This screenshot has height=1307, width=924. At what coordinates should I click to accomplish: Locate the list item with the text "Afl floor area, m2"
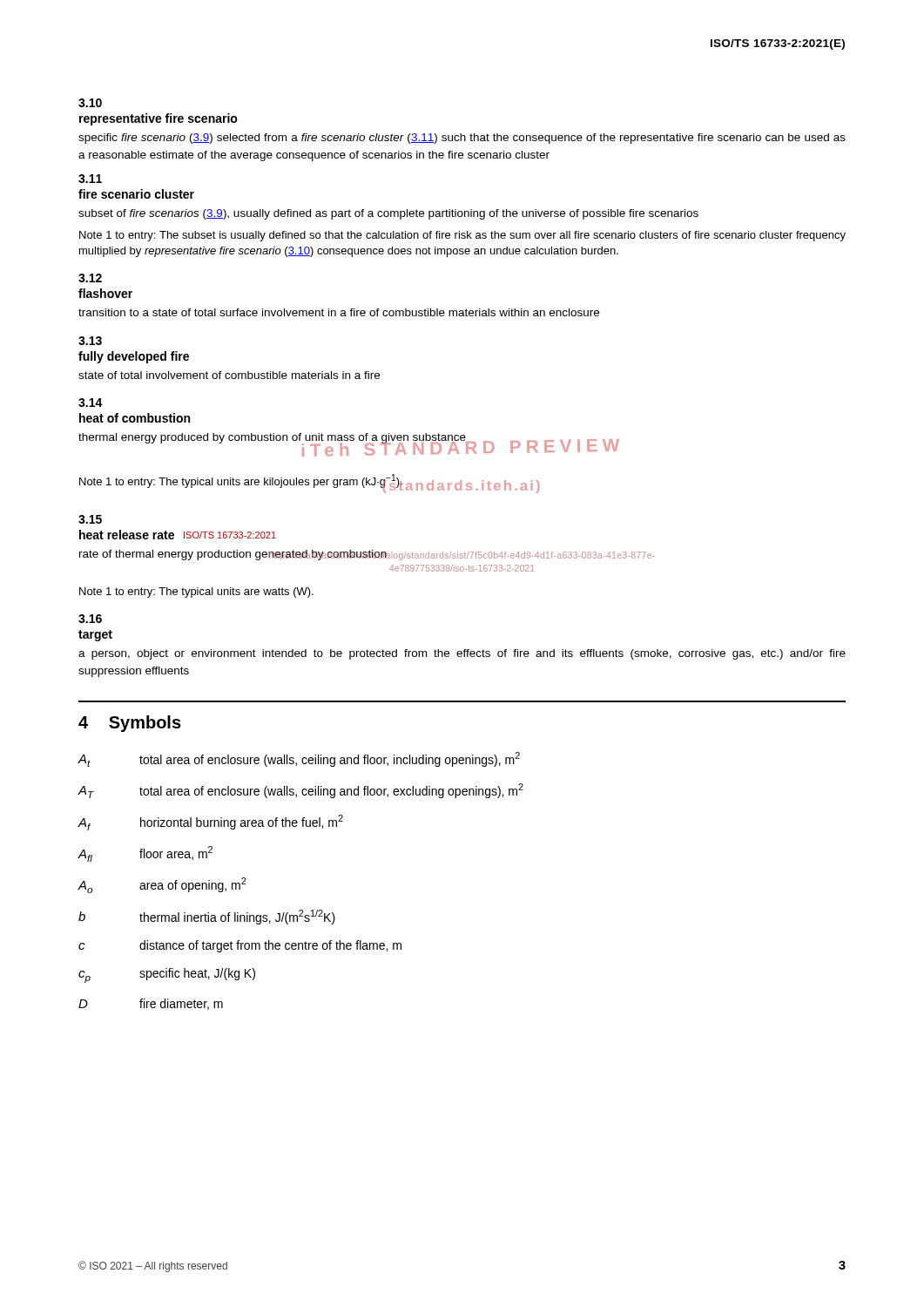tap(145, 854)
